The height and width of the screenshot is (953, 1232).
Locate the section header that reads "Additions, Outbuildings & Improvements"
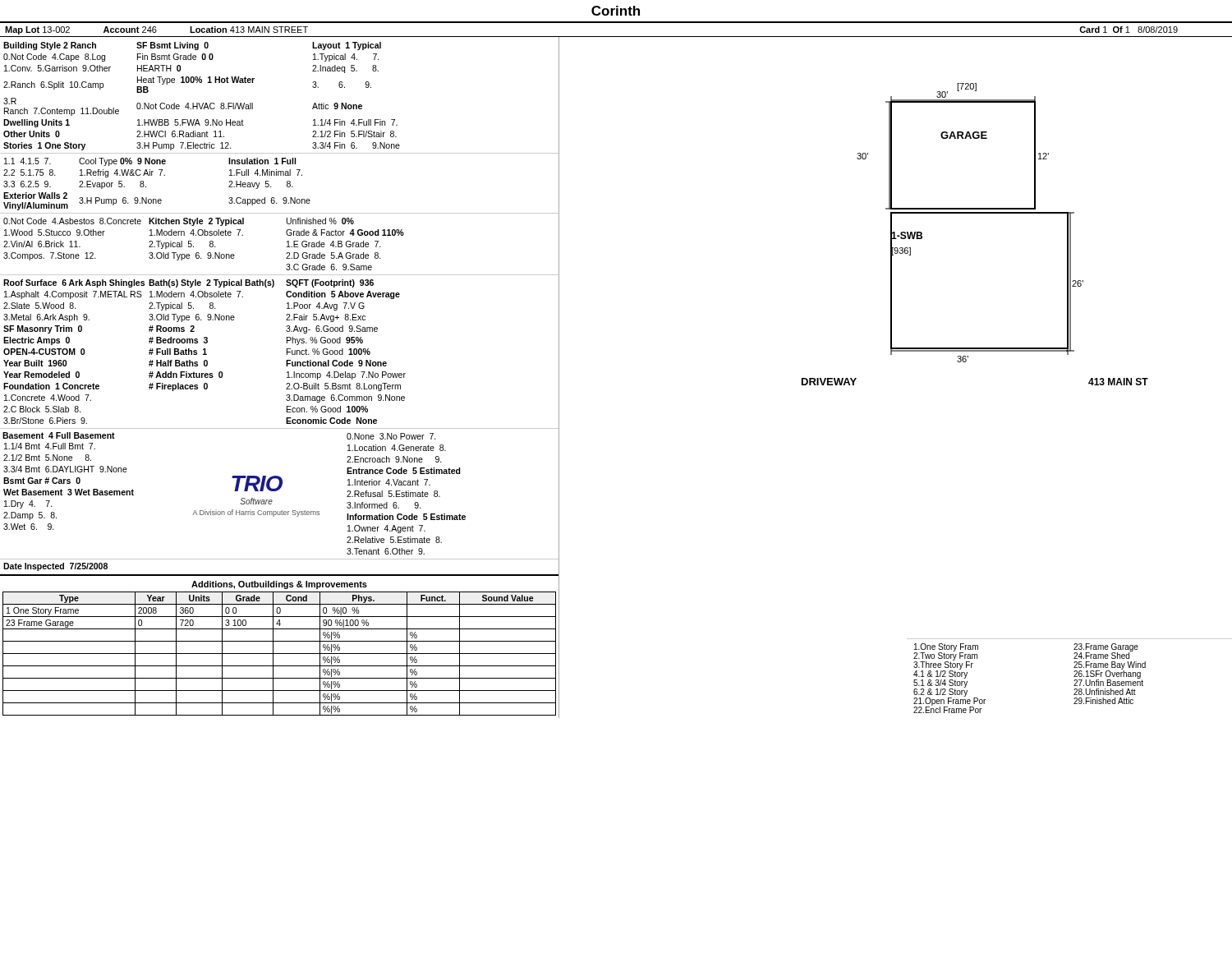279,584
